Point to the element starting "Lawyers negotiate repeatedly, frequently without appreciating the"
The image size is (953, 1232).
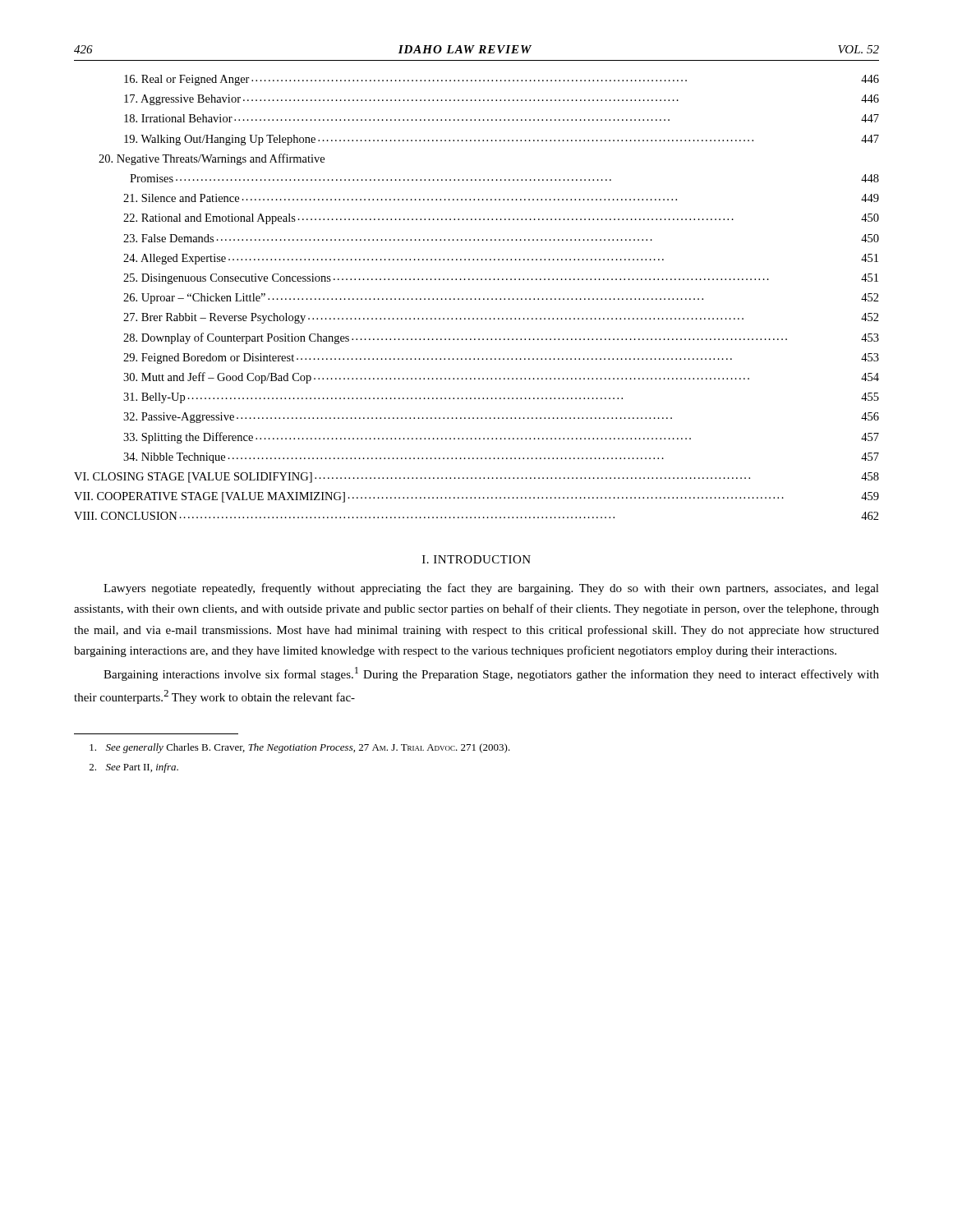tap(476, 619)
